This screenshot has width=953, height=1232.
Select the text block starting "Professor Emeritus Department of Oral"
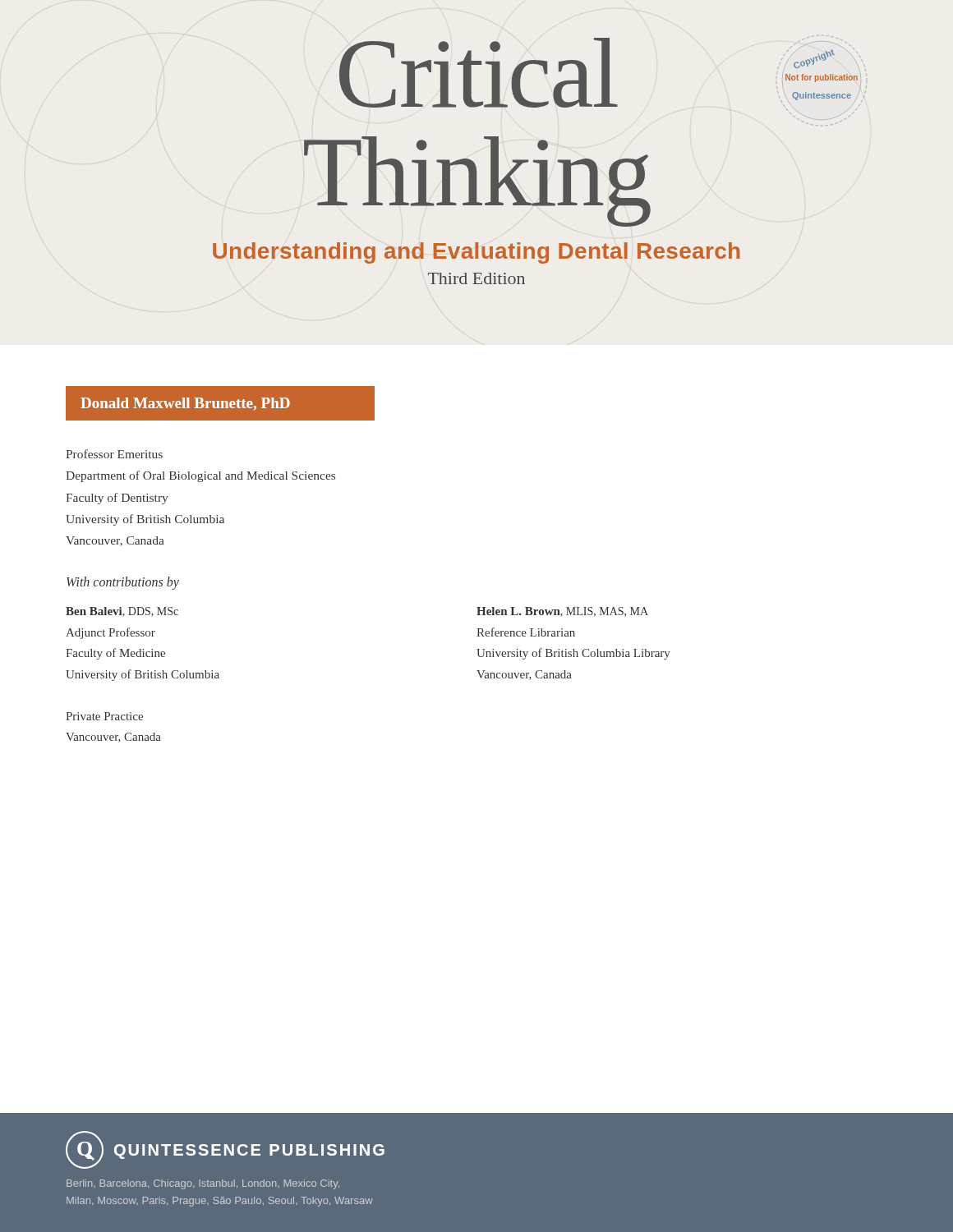point(114,454)
